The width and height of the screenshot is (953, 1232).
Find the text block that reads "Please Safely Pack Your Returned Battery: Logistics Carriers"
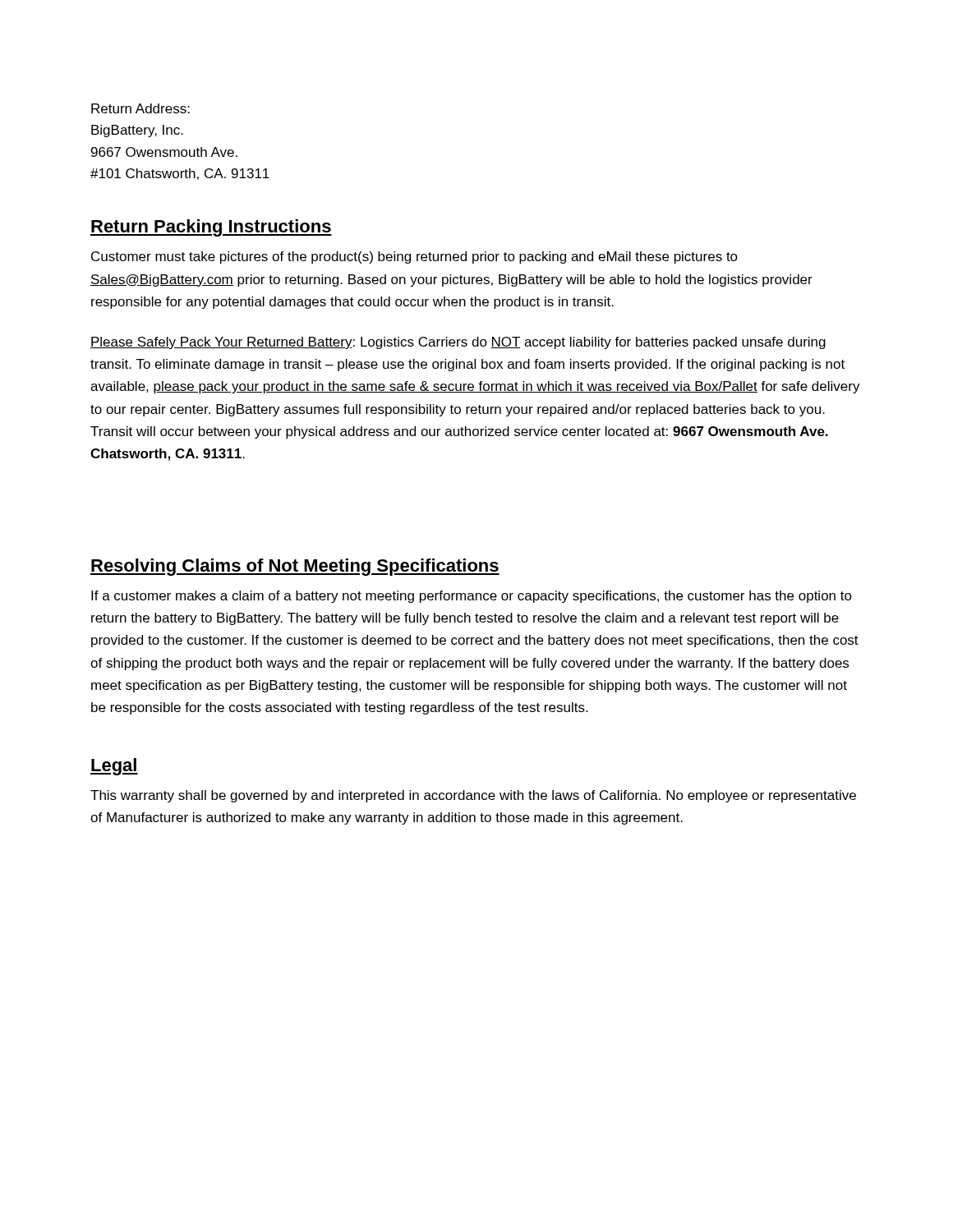point(475,398)
